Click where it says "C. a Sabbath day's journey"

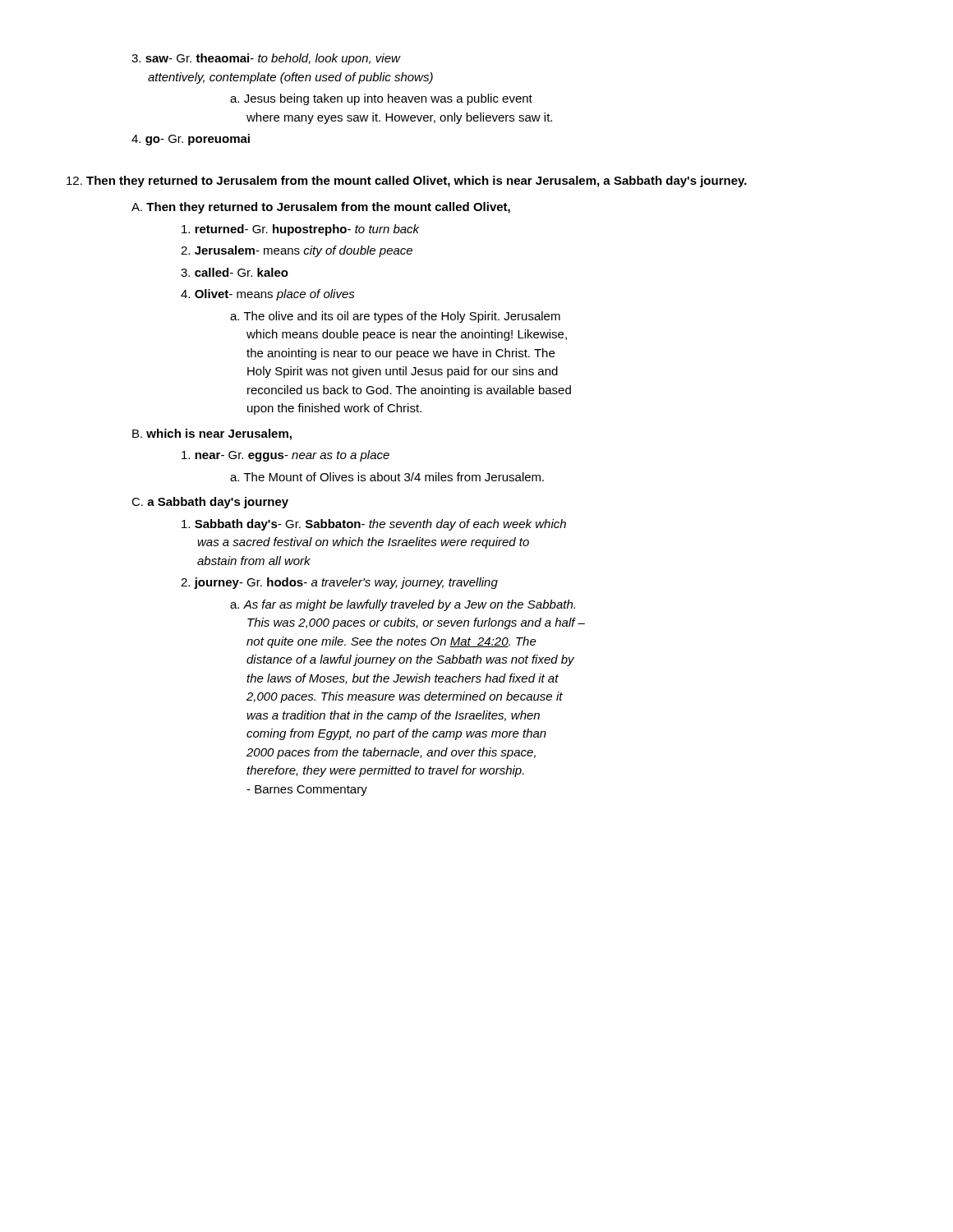[x=210, y=501]
